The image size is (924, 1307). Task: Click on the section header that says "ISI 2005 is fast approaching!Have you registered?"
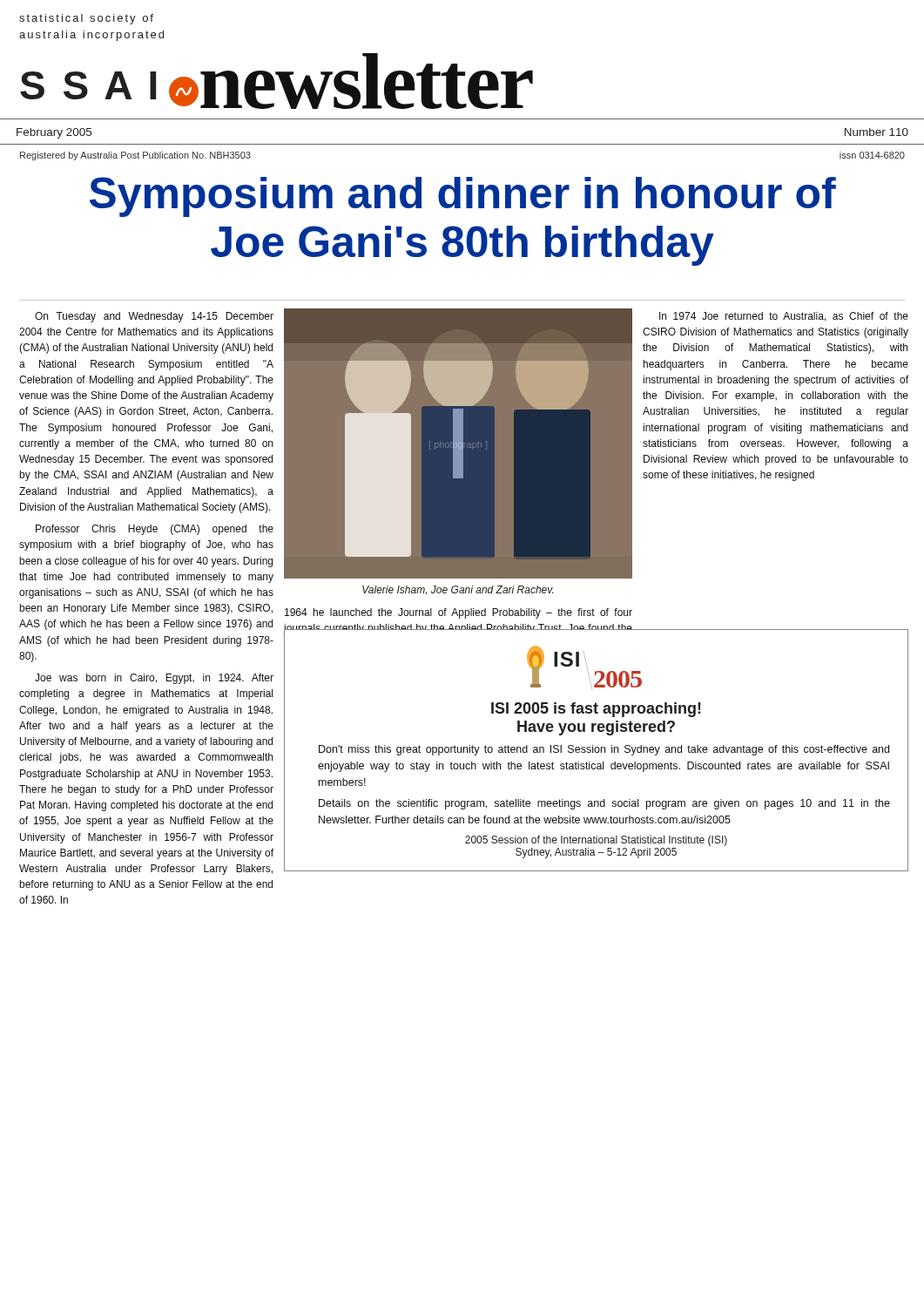pyautogui.click(x=596, y=718)
